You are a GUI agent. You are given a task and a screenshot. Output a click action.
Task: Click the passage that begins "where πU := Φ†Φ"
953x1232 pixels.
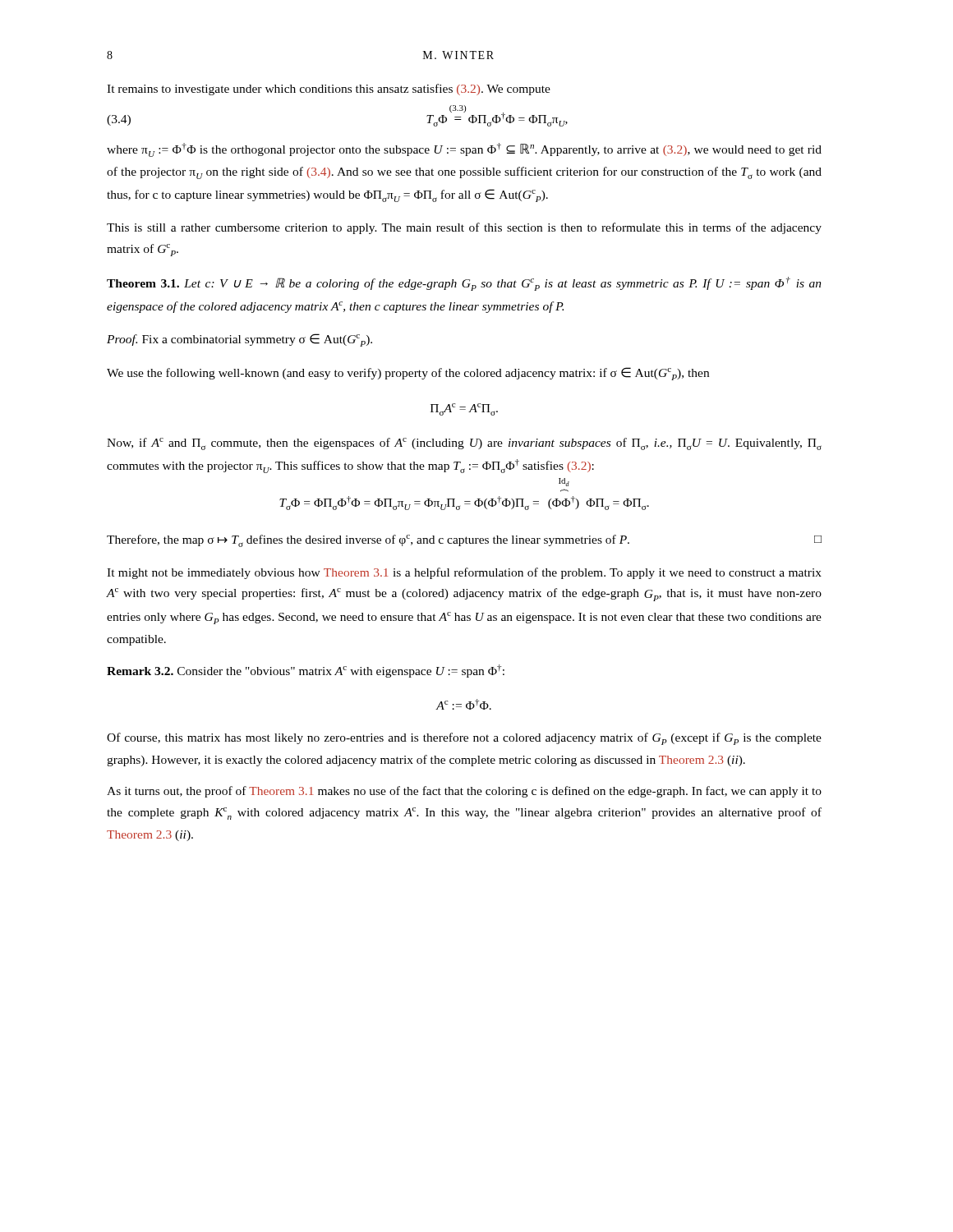click(x=464, y=173)
